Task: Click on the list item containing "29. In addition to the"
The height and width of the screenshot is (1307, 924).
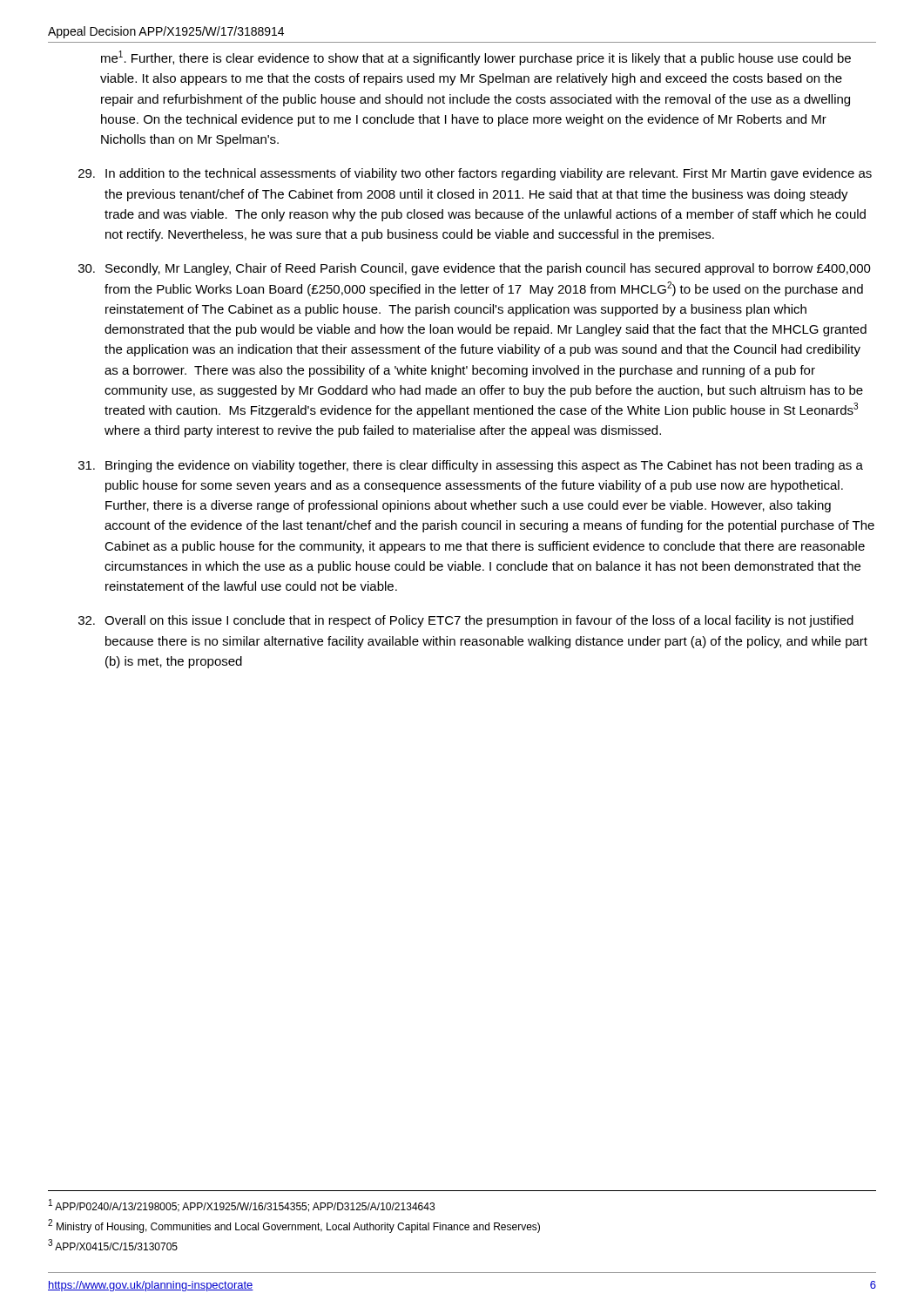Action: 462,204
